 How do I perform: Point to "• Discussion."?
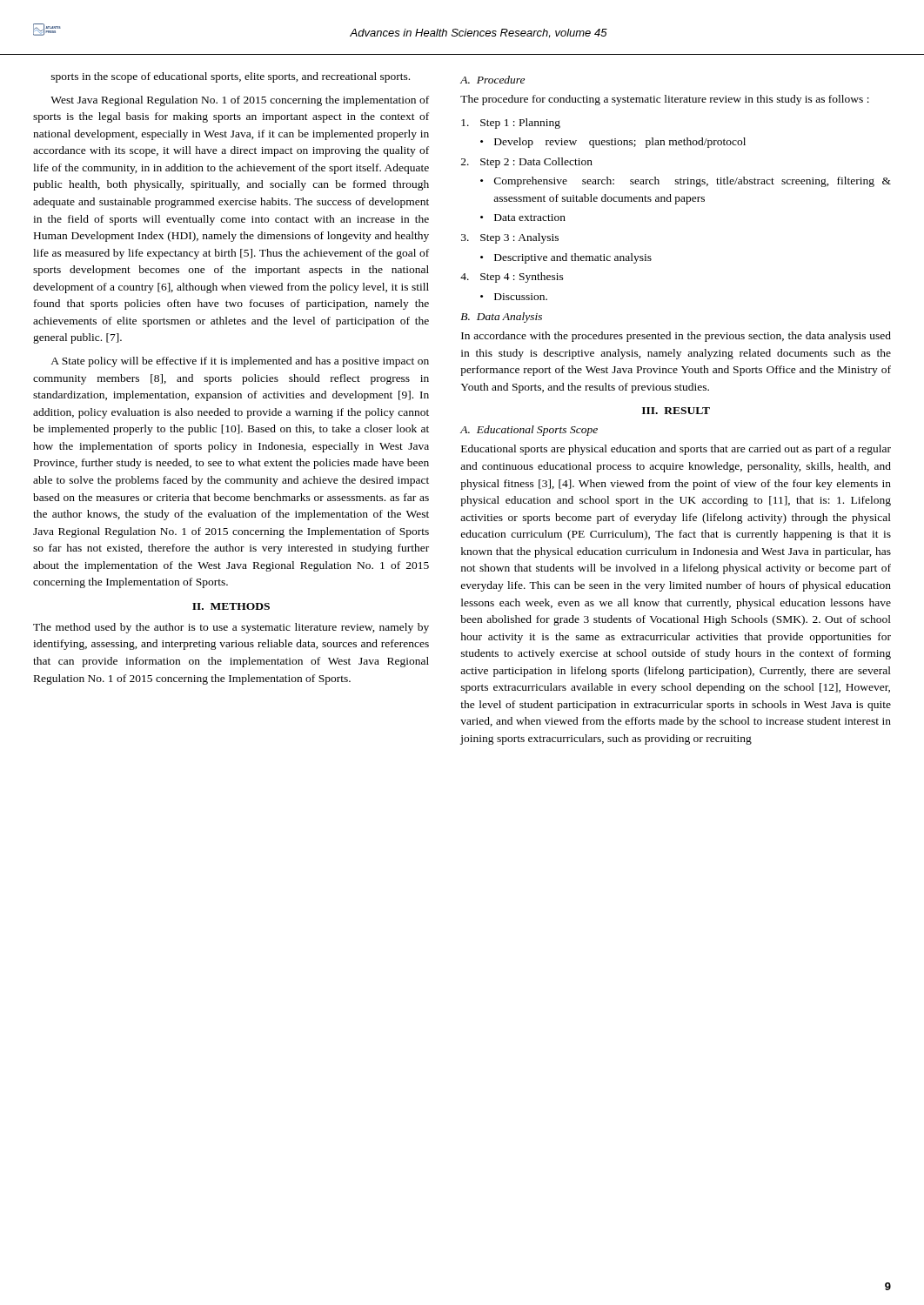[514, 297]
